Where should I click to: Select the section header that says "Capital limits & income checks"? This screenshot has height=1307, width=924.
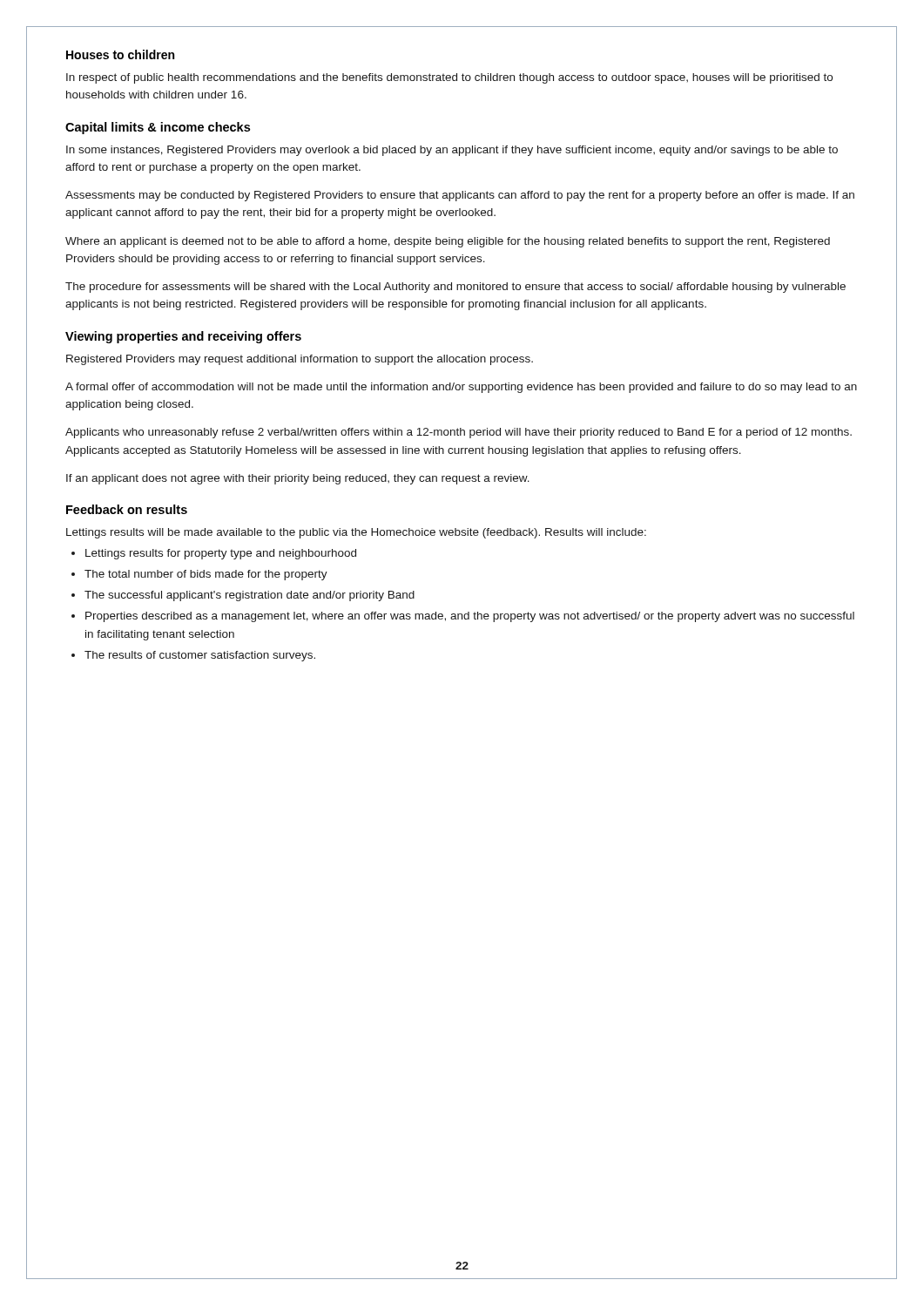click(x=158, y=127)
